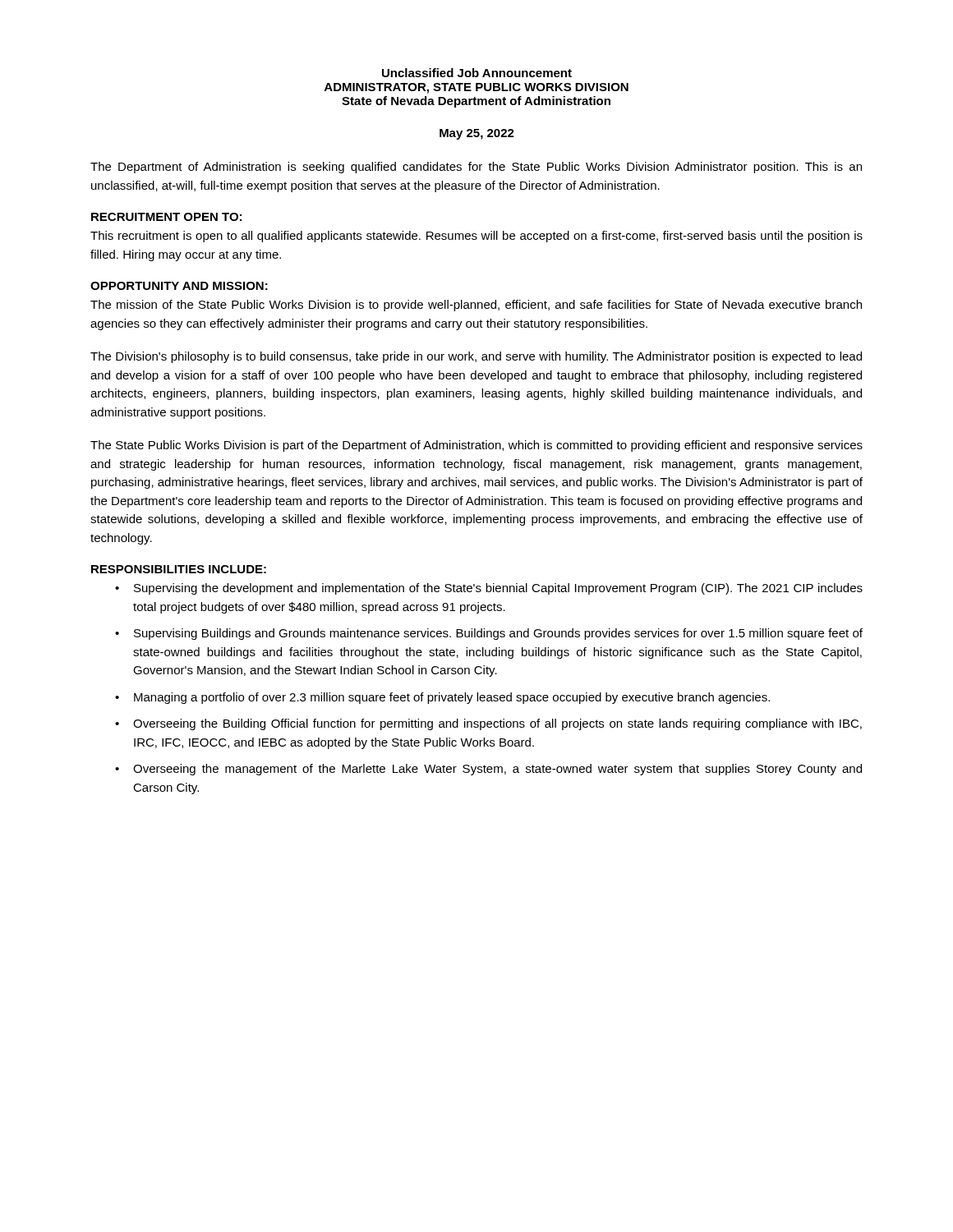This screenshot has height=1232, width=953.
Task: Click the passage that begins "The mission of the State Public"
Action: pyautogui.click(x=476, y=314)
